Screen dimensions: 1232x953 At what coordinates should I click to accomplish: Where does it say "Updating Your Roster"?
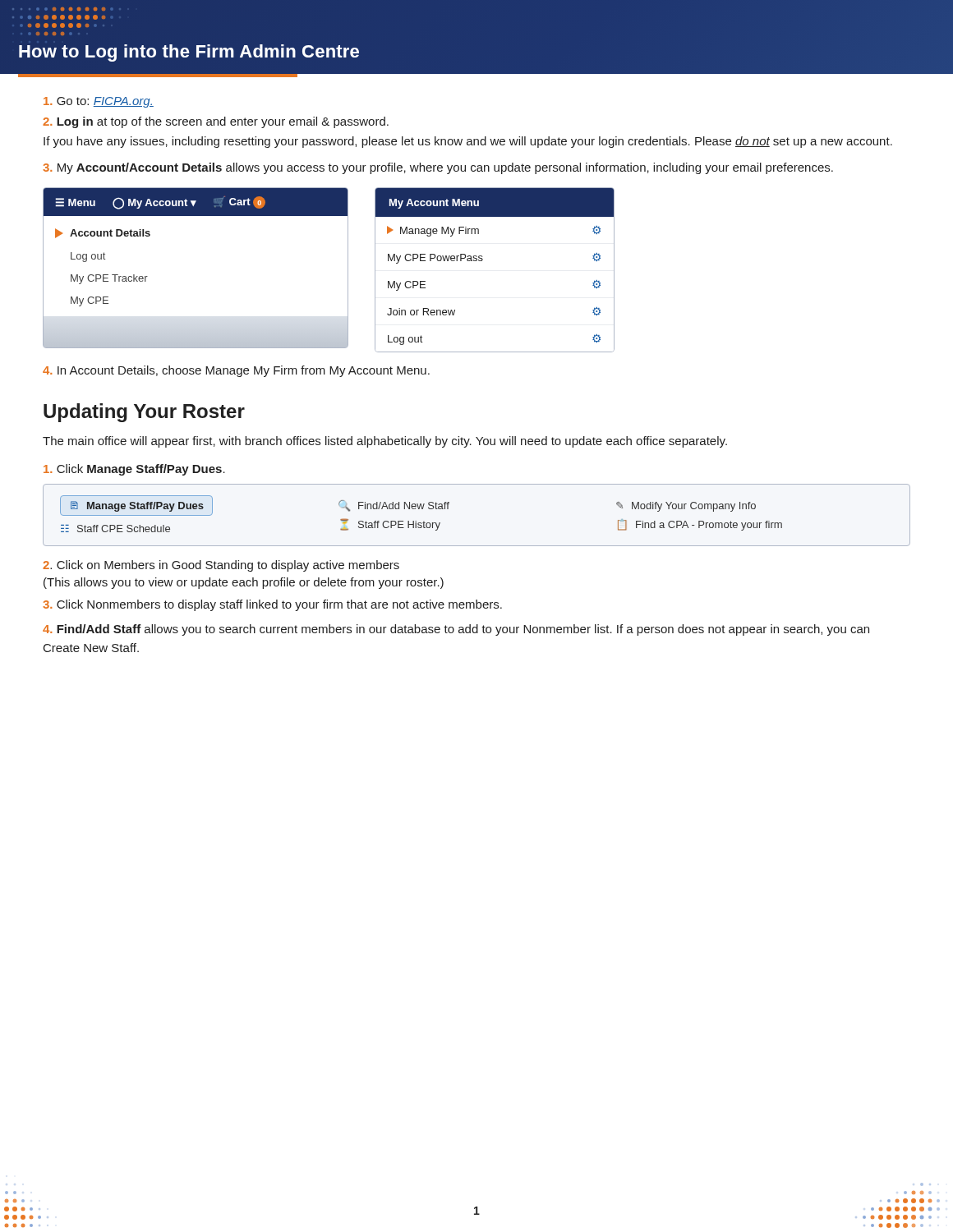[x=144, y=411]
